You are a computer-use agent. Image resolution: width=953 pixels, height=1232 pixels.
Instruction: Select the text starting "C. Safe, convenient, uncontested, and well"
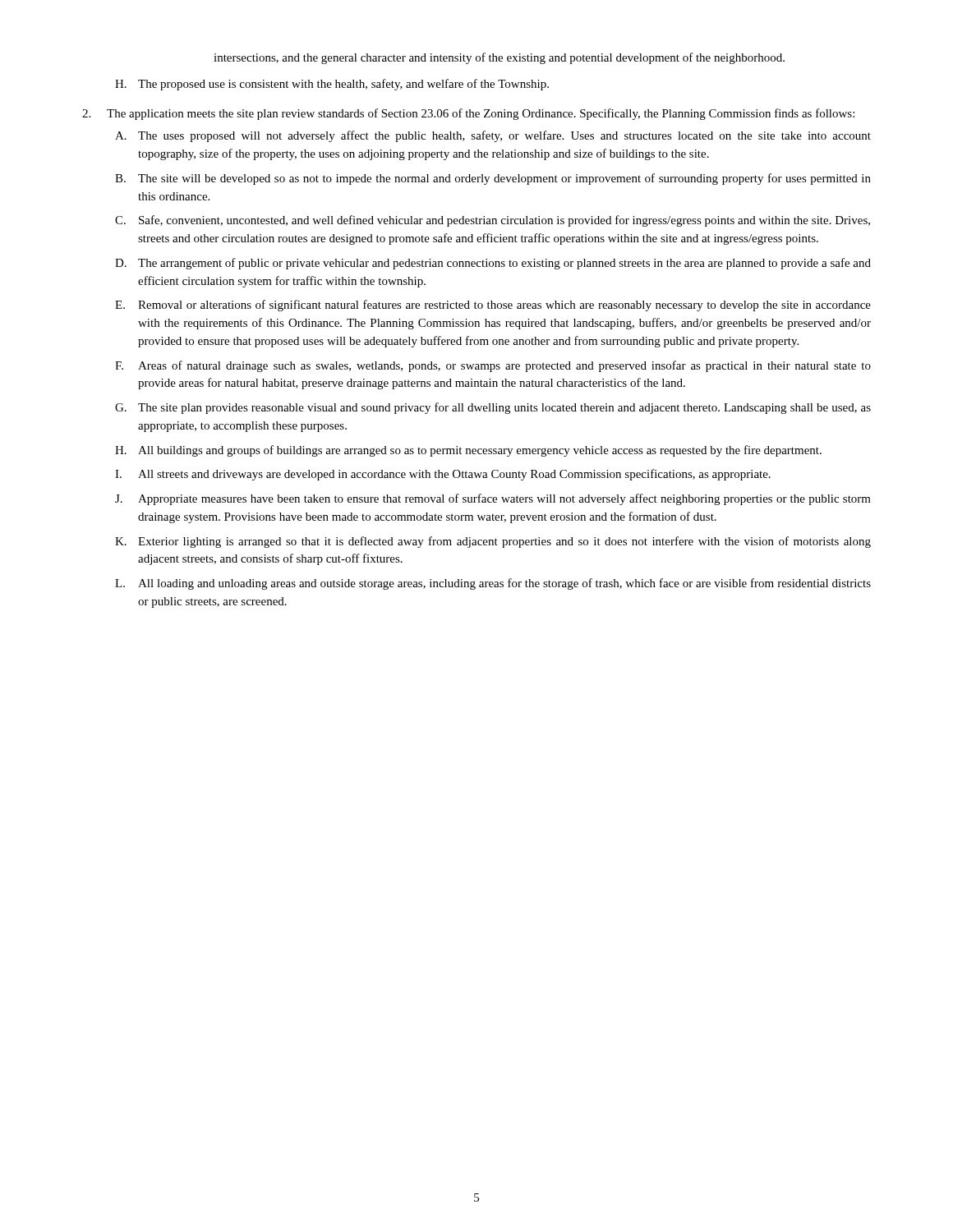click(x=493, y=230)
